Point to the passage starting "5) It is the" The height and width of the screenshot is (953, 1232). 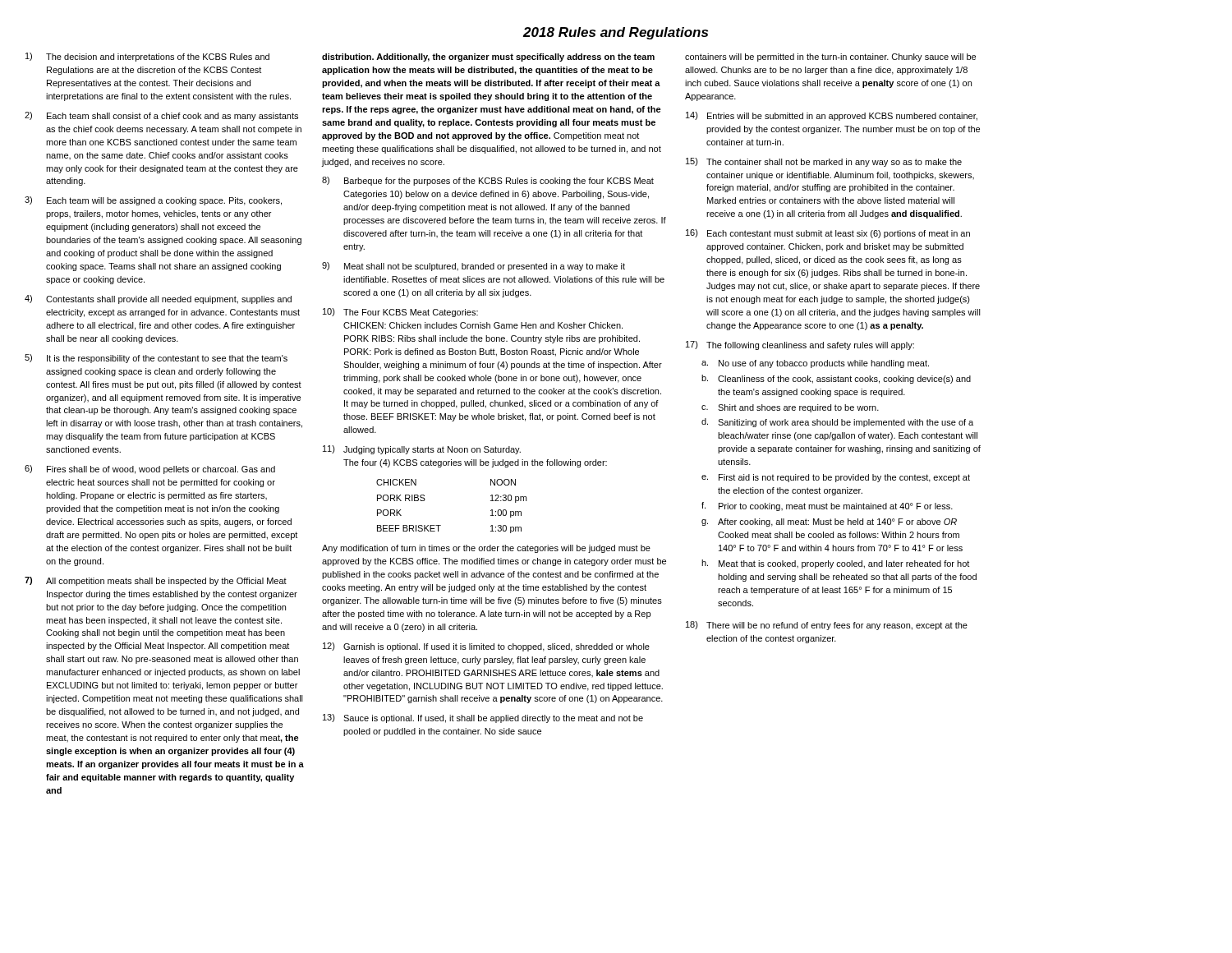pos(164,405)
